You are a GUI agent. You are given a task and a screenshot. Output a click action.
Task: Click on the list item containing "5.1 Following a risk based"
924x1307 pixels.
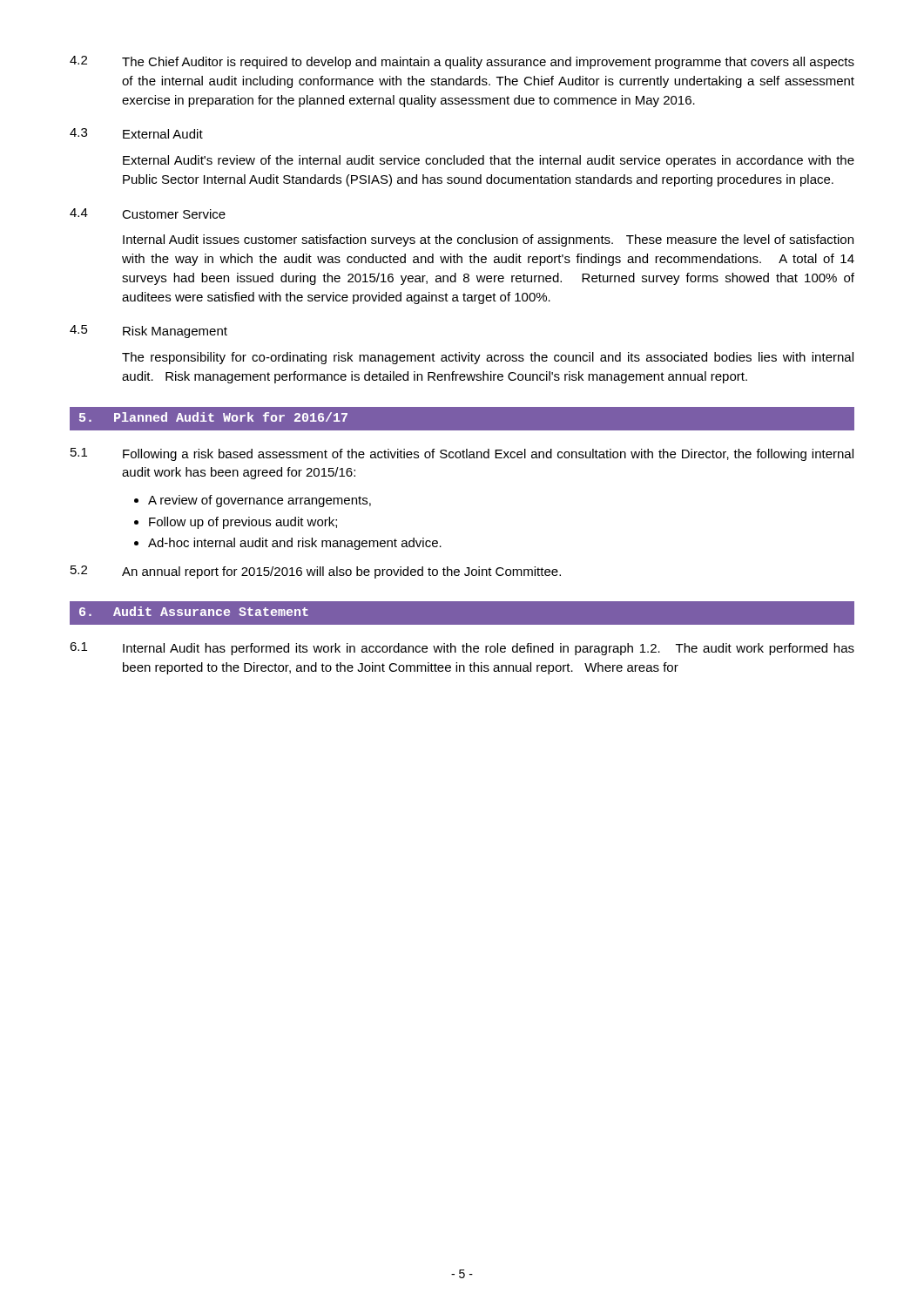462,463
